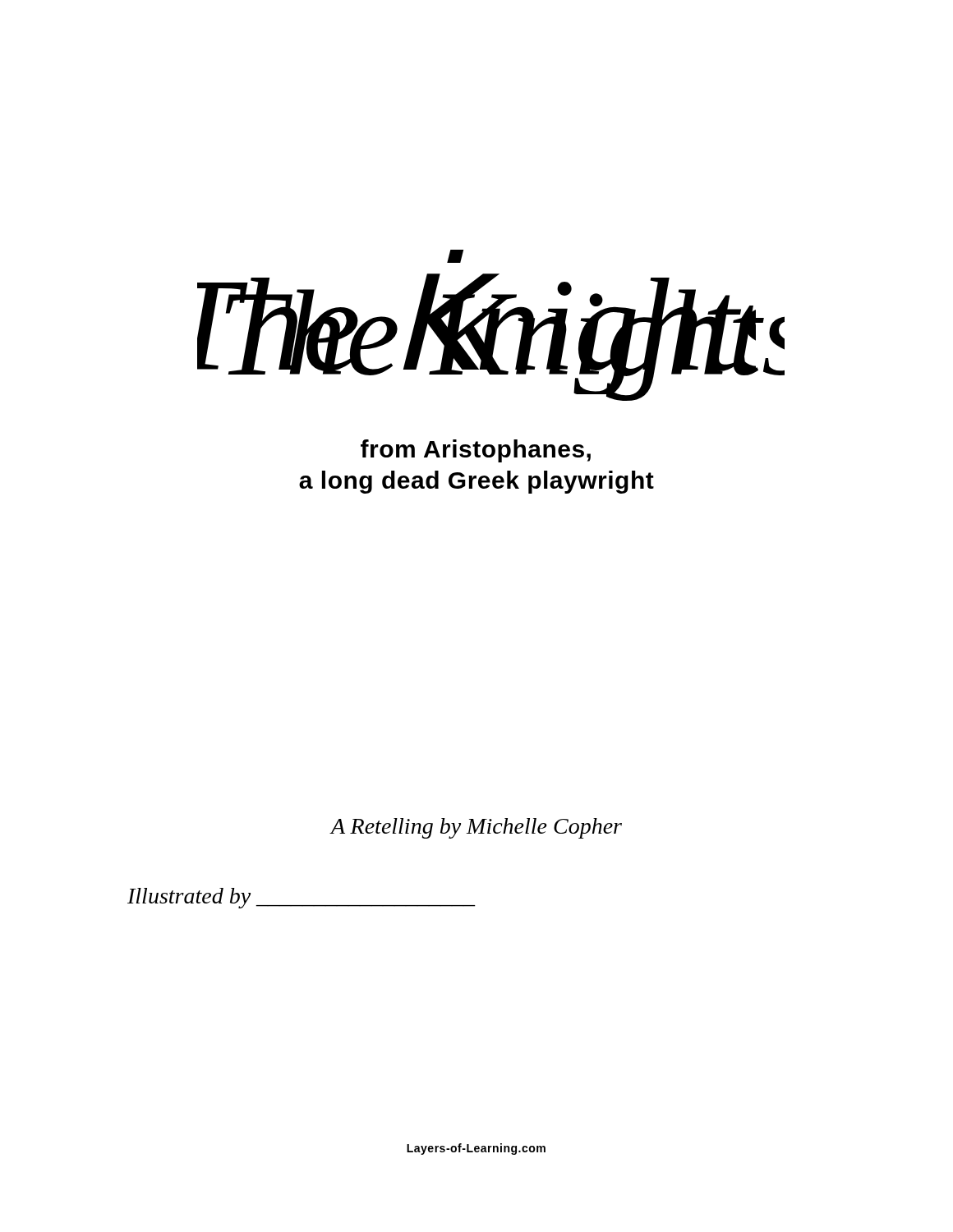Click the title
This screenshot has width=953, height=1232.
pos(488,320)
